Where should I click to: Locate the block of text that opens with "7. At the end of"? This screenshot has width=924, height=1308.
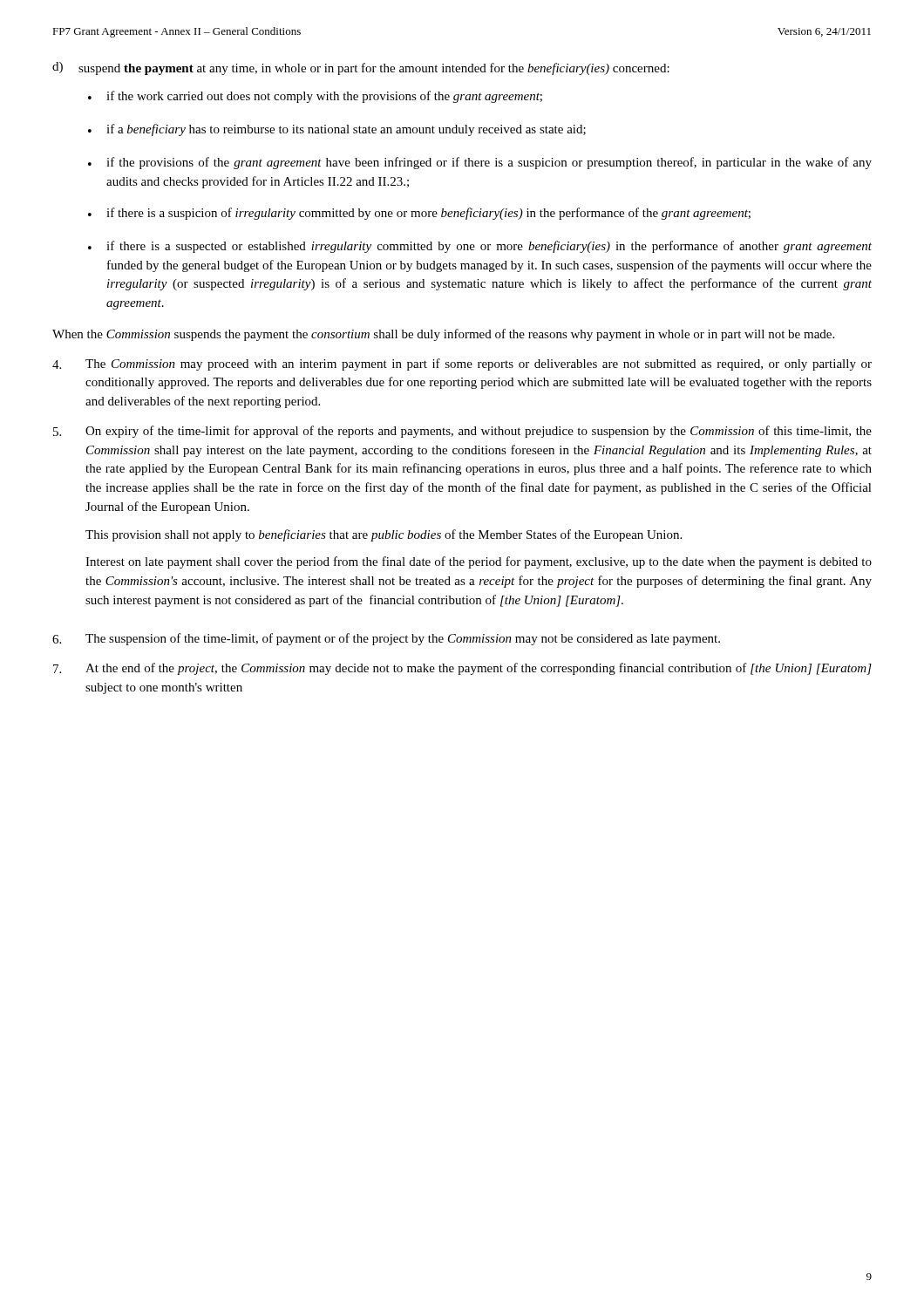point(462,678)
